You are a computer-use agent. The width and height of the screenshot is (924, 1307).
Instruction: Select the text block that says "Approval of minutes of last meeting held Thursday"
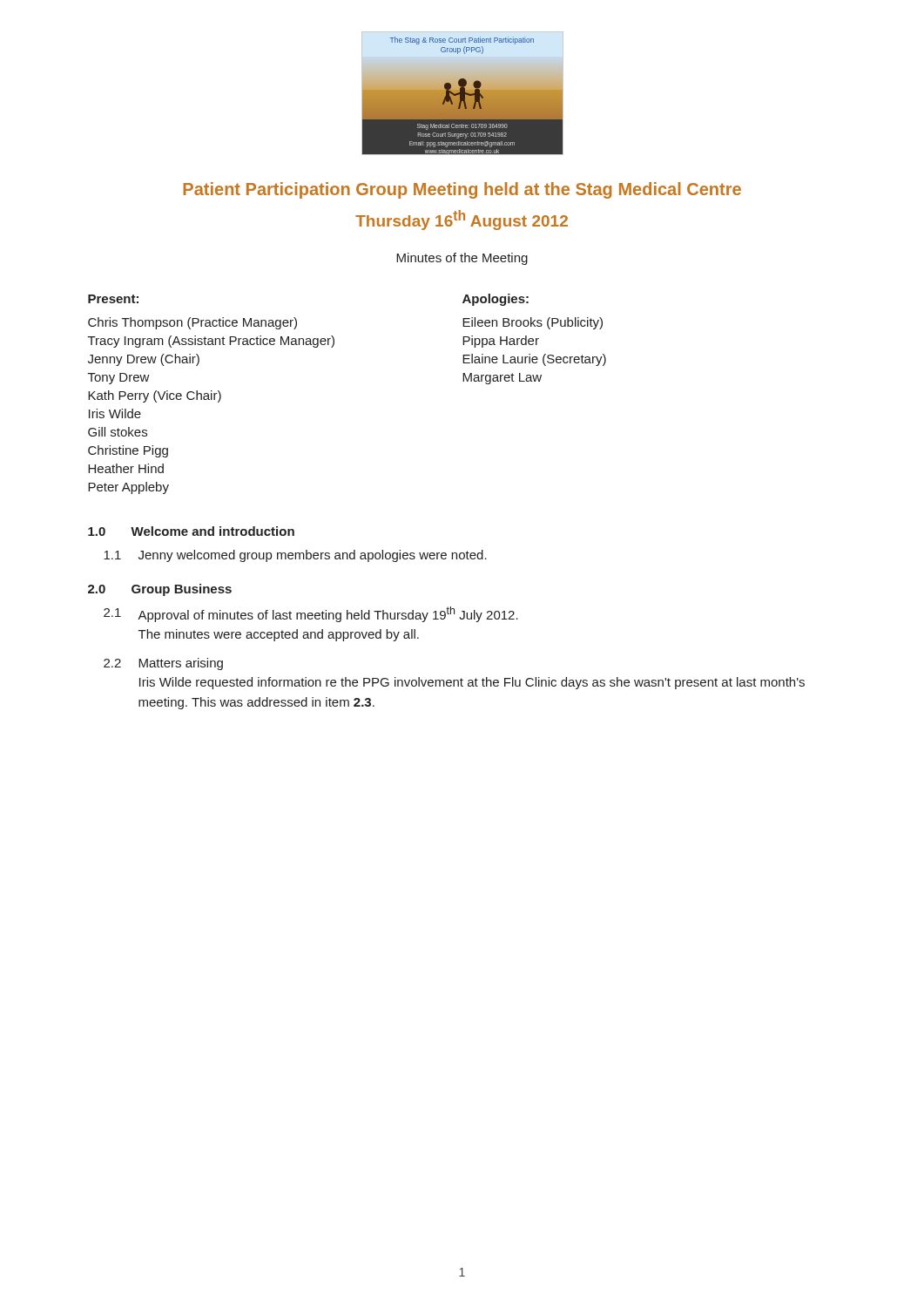tap(328, 623)
